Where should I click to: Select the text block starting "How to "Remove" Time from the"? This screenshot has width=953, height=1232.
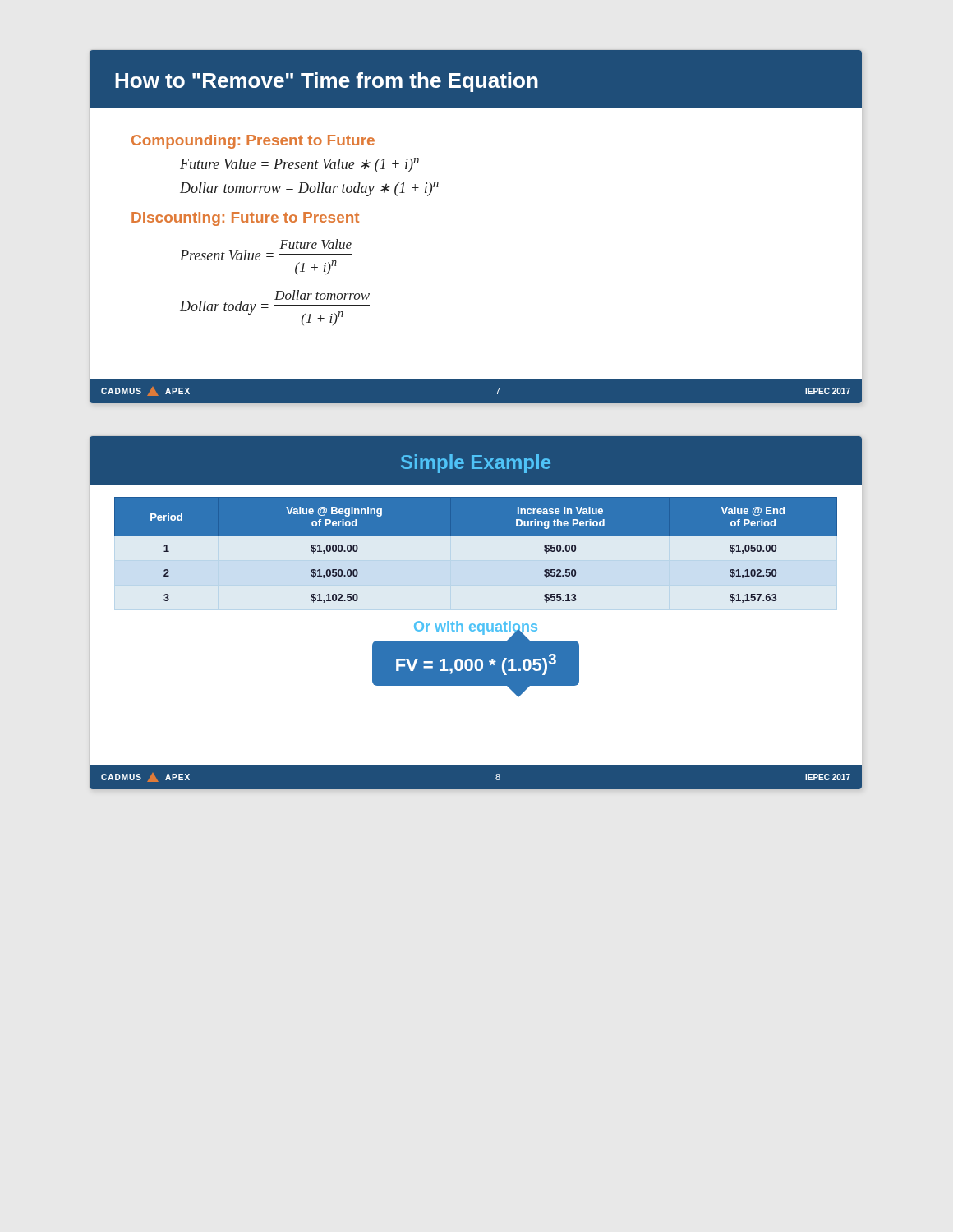point(476,81)
